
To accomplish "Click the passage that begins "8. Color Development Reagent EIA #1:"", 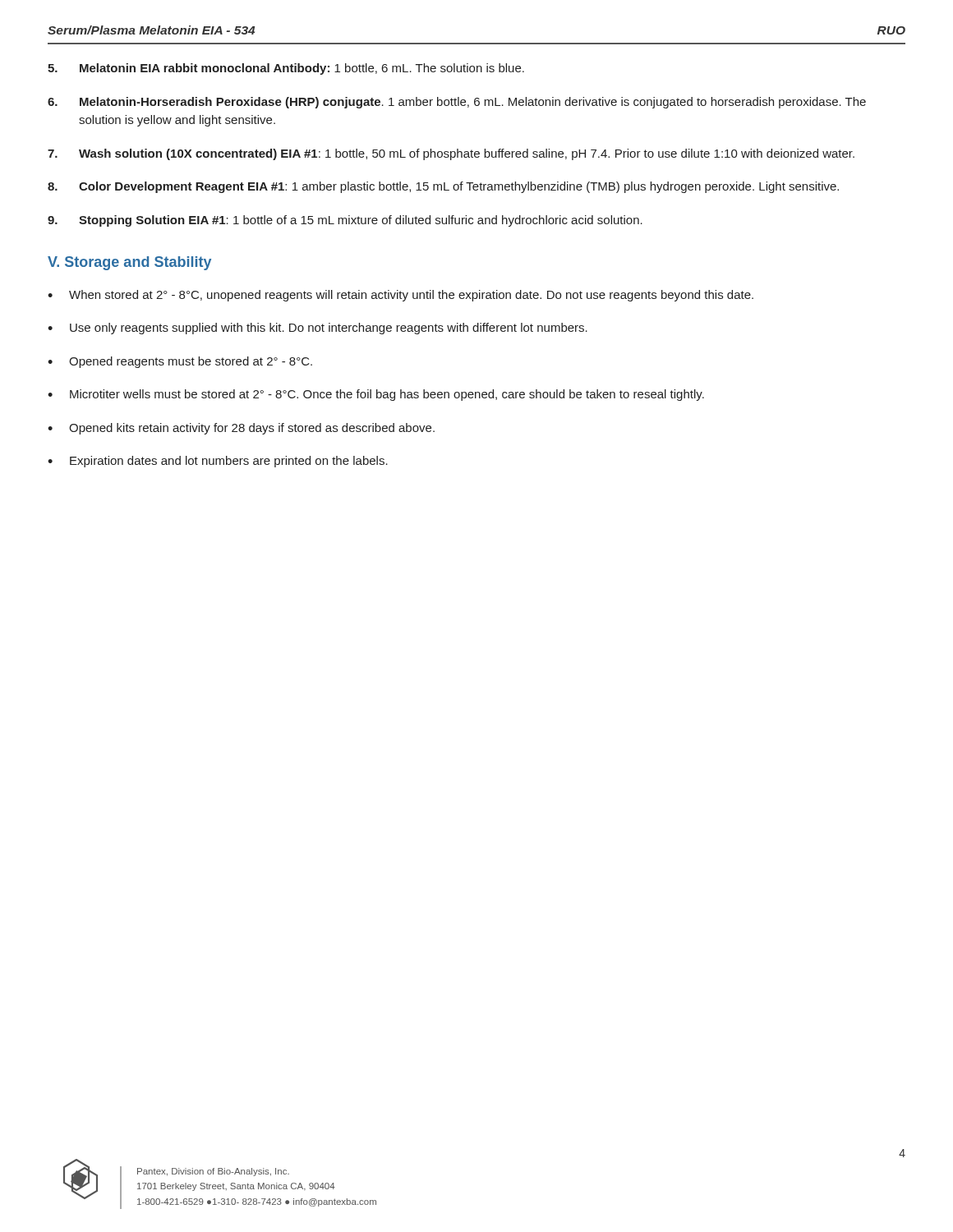I will [x=444, y=187].
